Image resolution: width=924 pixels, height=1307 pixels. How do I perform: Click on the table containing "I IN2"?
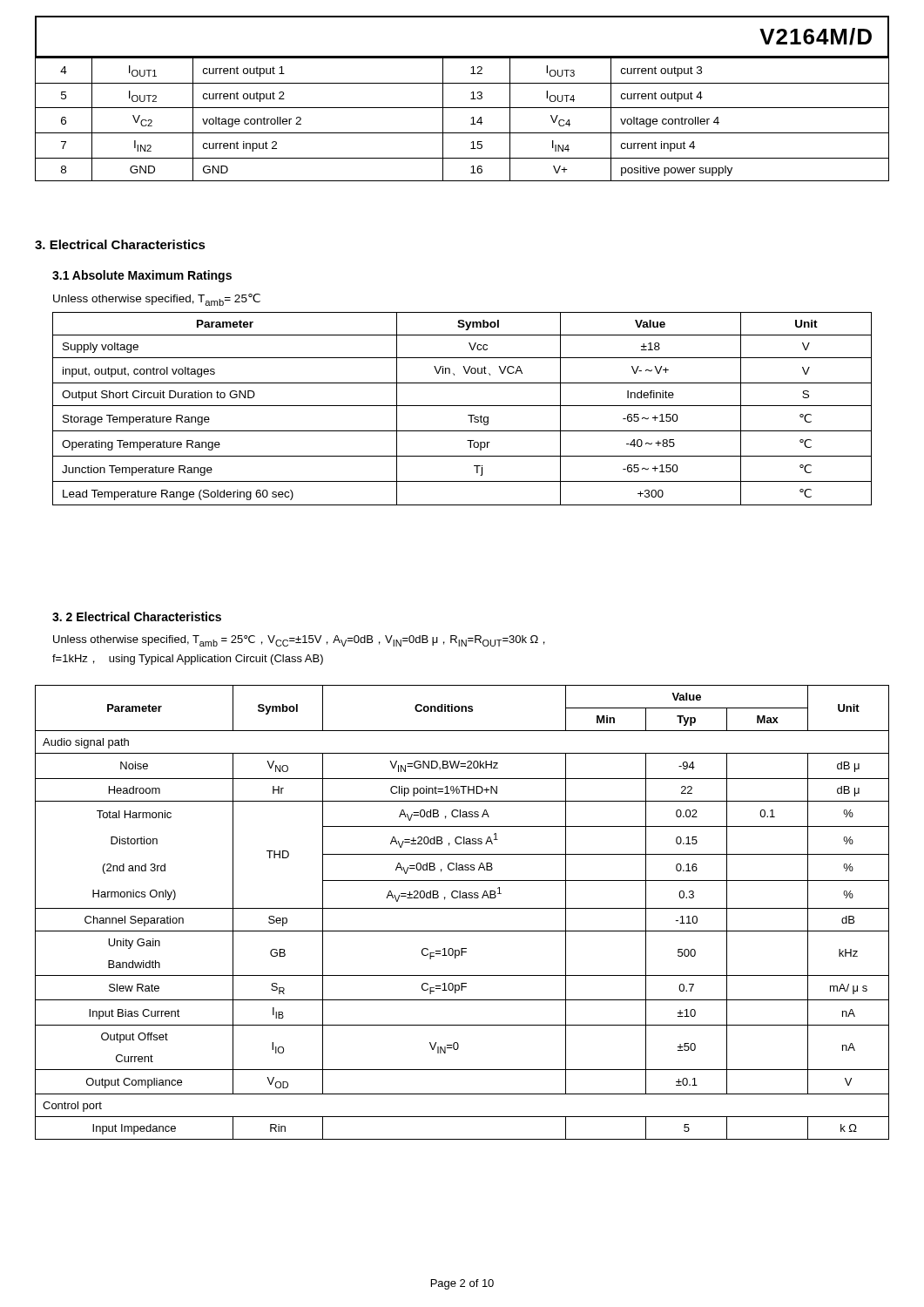pos(462,119)
